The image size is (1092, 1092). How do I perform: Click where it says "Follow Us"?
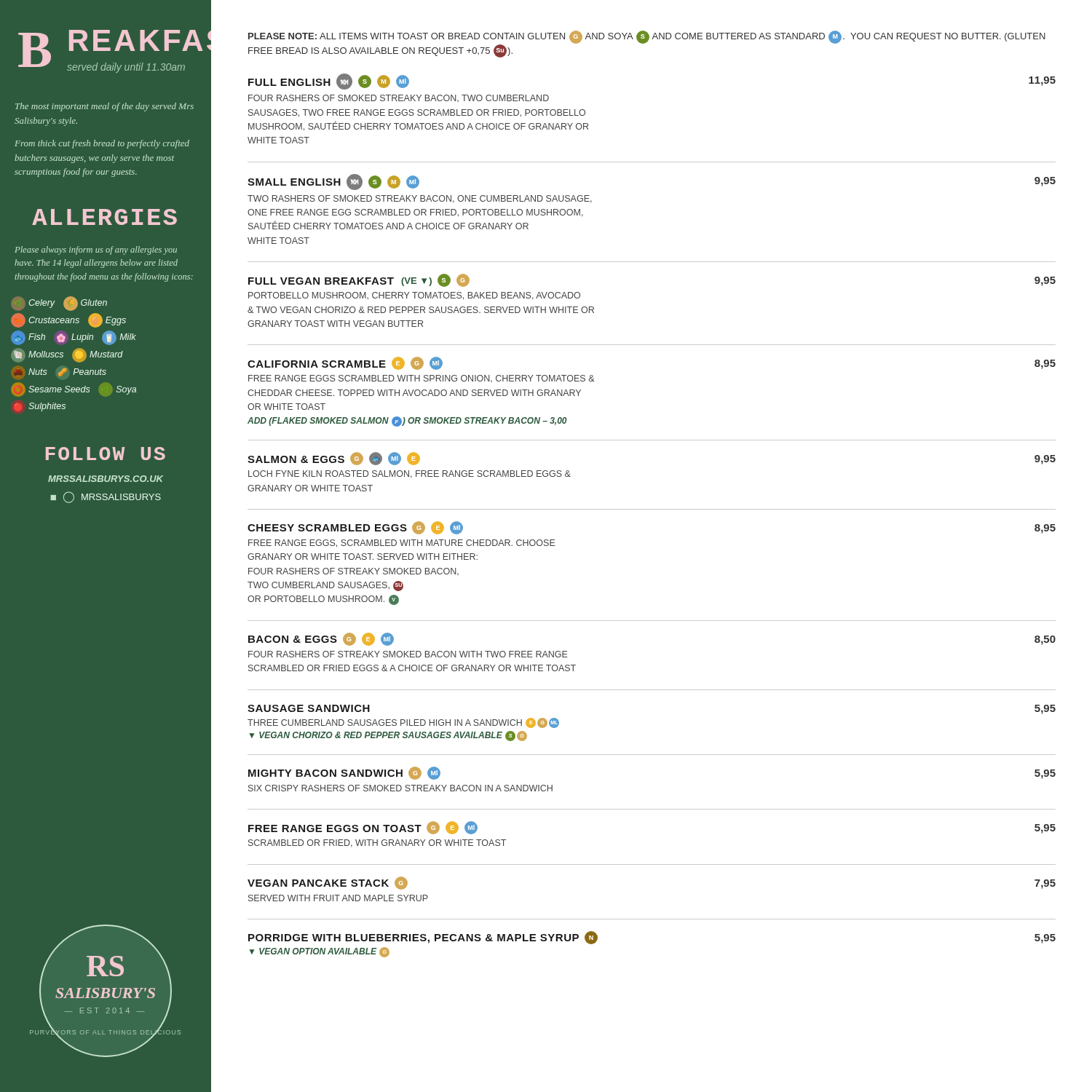[x=106, y=455]
